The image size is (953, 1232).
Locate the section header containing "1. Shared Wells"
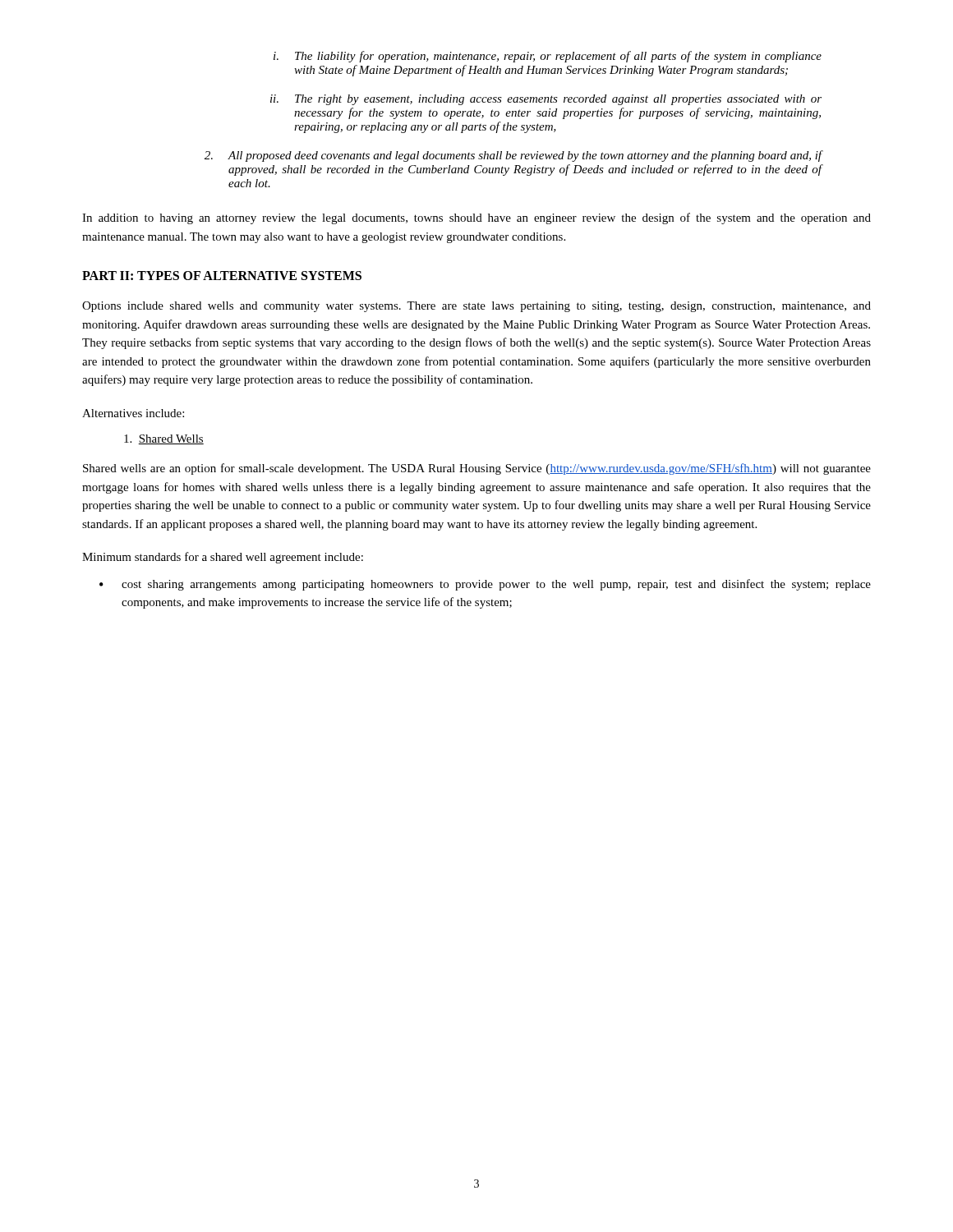tap(163, 439)
